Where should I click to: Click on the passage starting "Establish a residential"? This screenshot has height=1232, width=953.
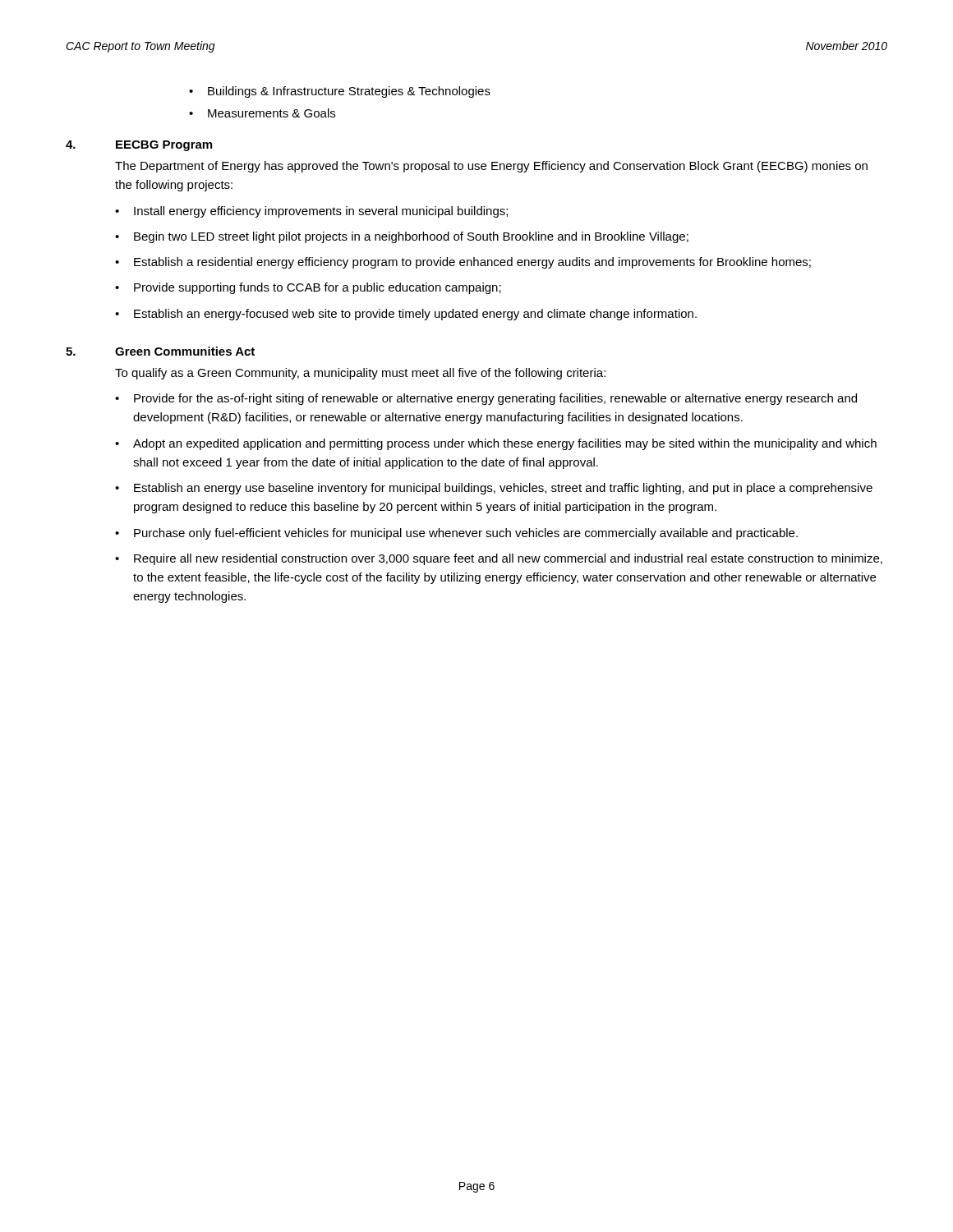[501, 262]
